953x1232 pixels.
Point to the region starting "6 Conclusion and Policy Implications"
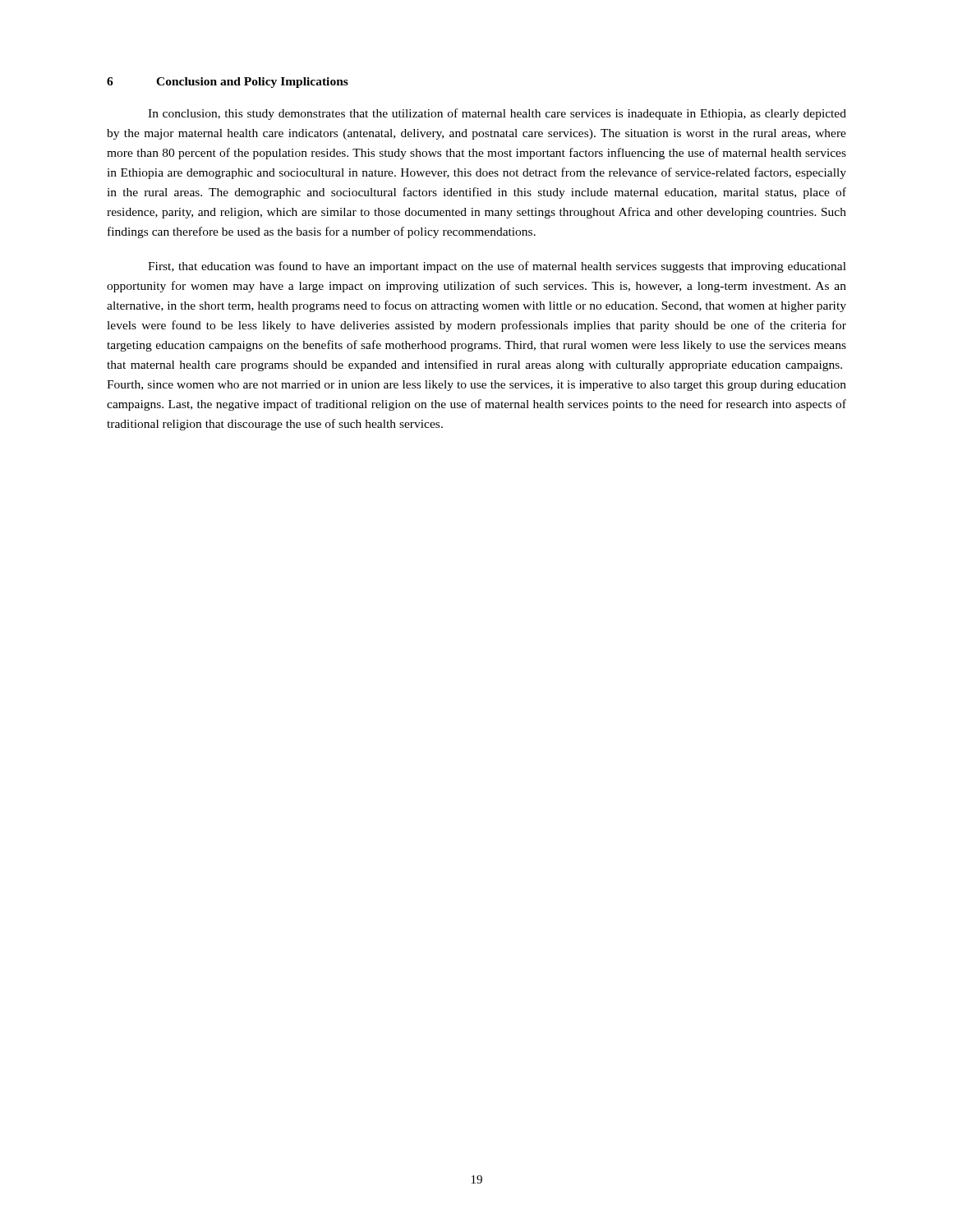tap(228, 81)
